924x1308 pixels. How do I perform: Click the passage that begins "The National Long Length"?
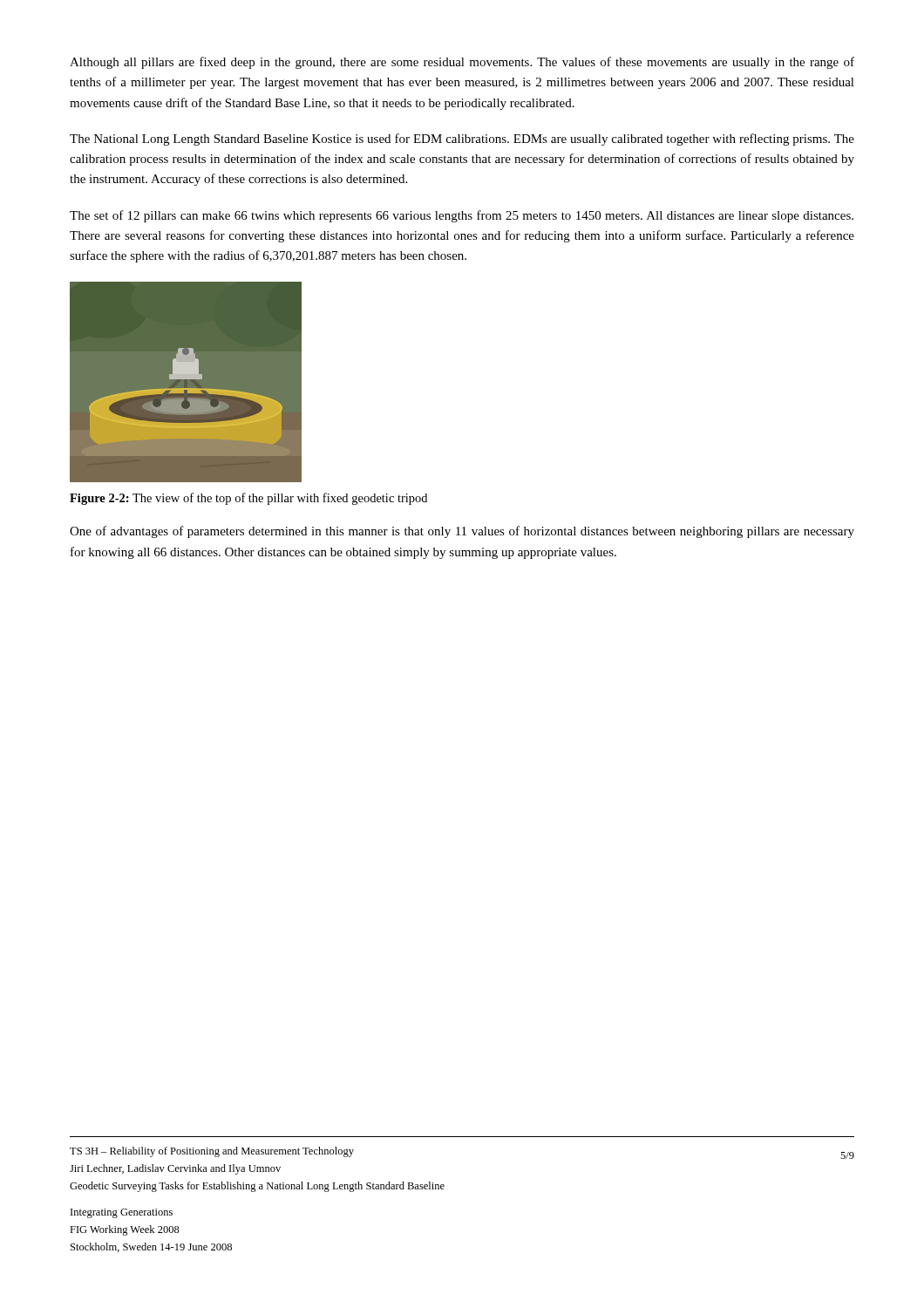point(462,159)
